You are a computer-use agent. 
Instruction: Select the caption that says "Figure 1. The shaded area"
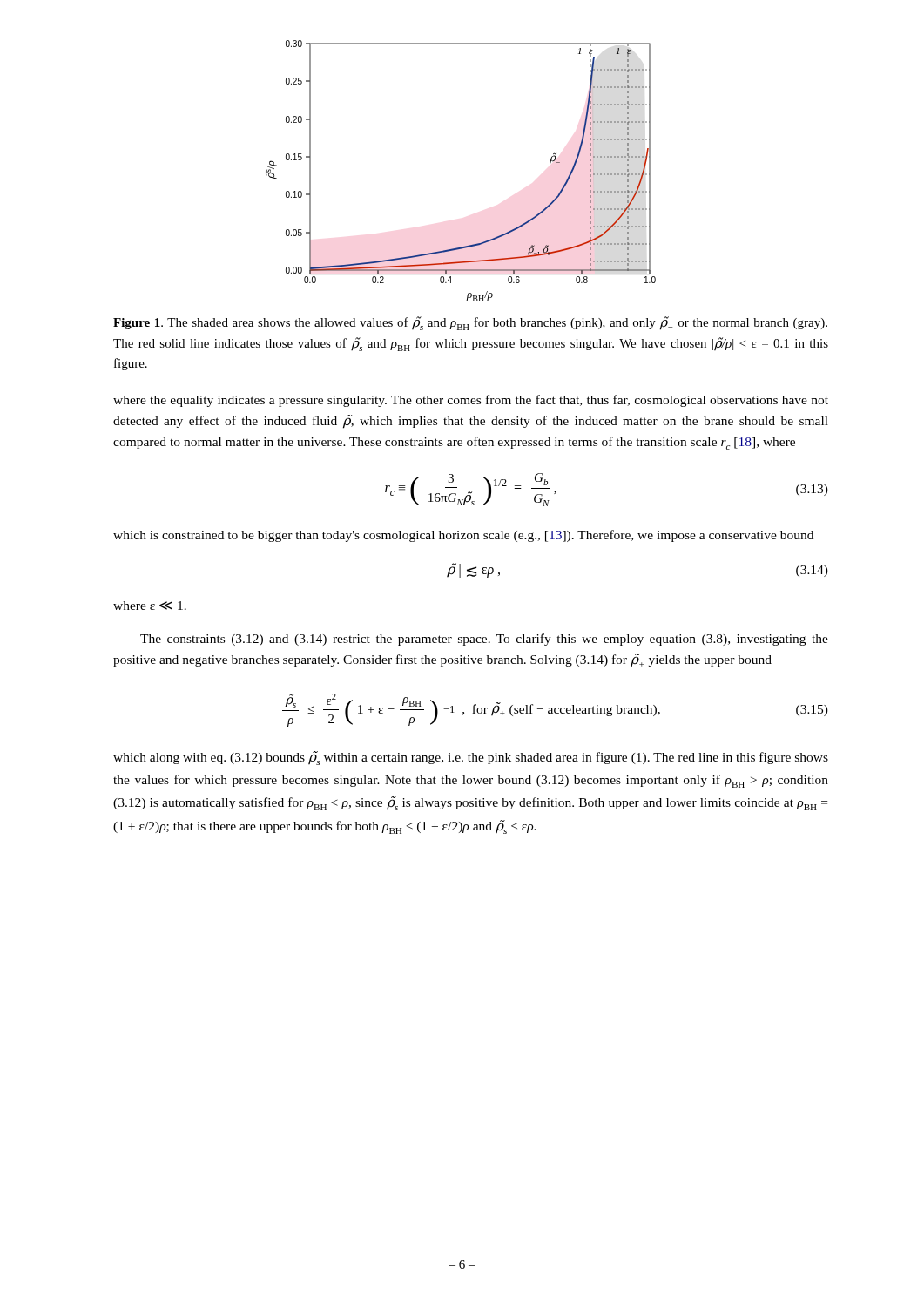pyautogui.click(x=471, y=343)
